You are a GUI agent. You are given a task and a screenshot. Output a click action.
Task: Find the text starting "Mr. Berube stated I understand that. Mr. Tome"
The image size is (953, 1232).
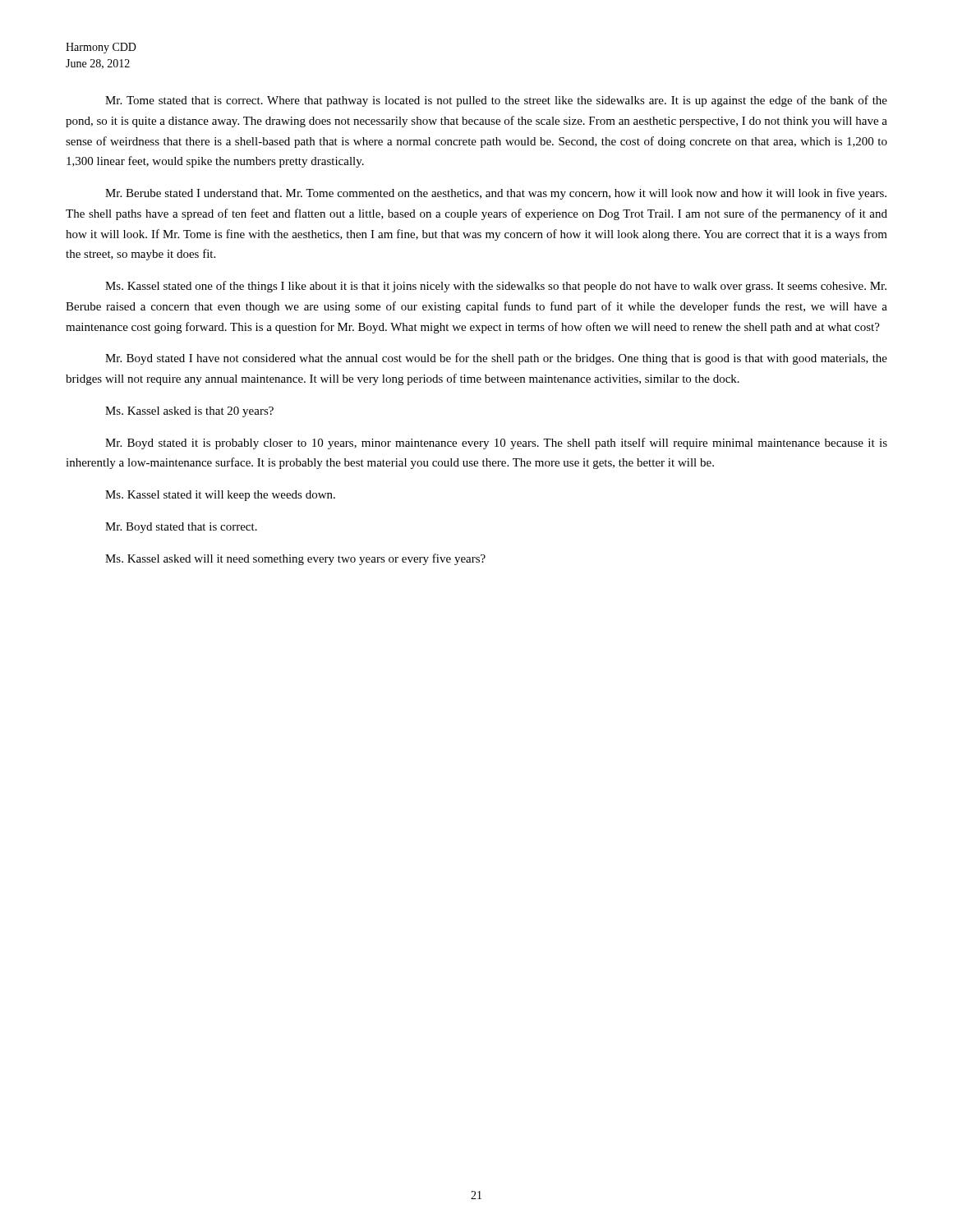476,223
